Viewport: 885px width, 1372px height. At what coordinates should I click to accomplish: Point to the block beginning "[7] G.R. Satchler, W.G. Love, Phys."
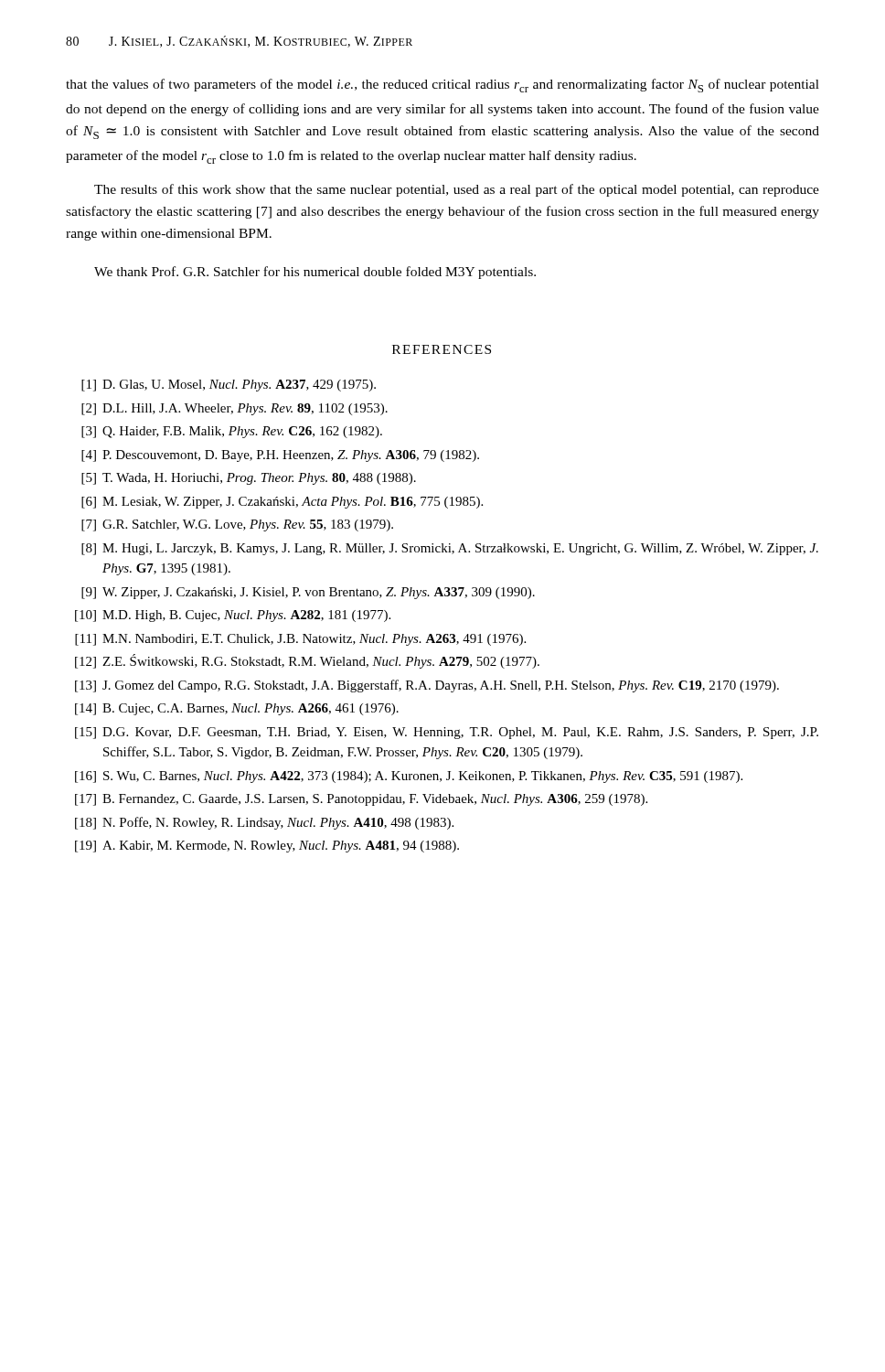[237, 525]
